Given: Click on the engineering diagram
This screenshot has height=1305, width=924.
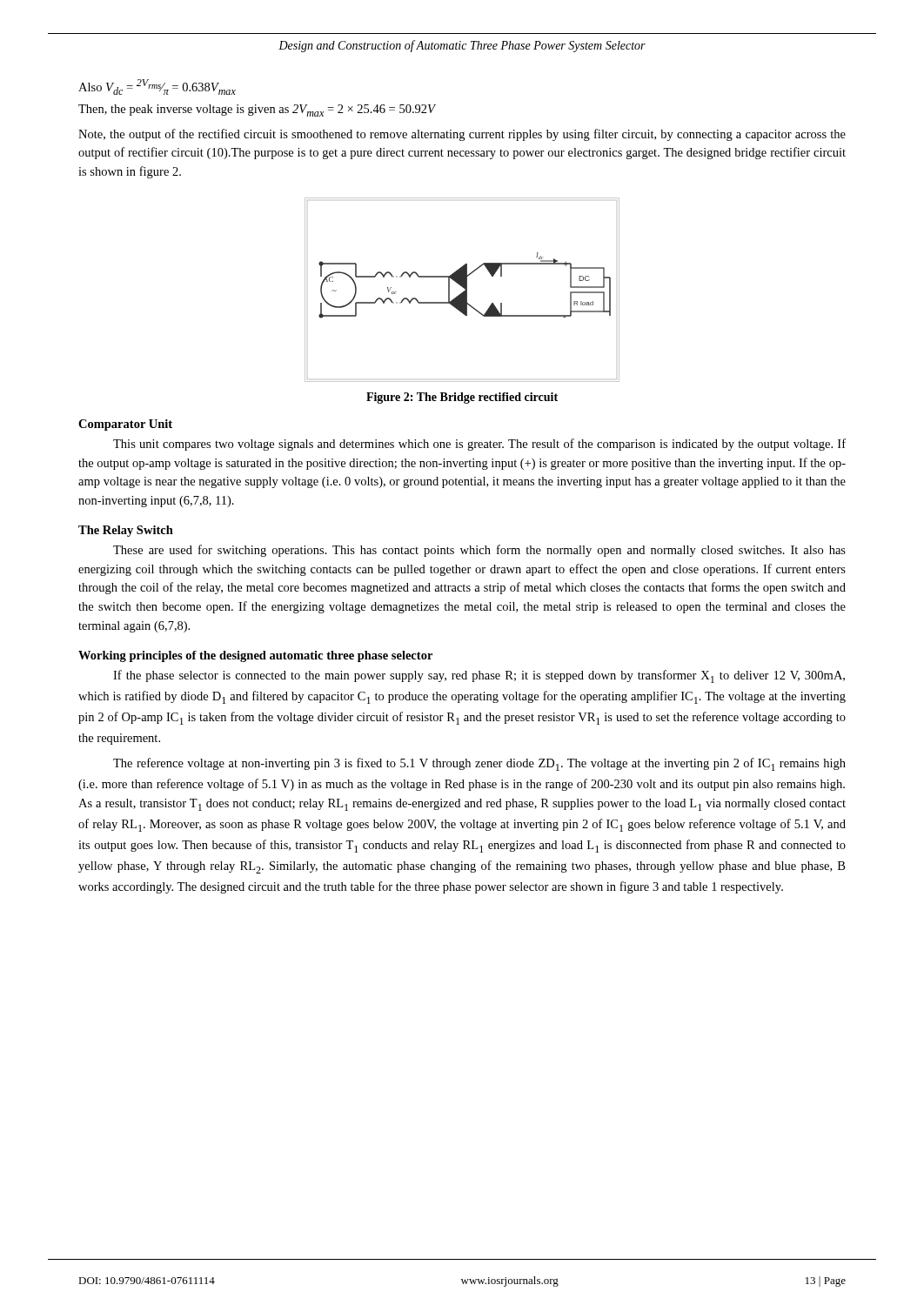Looking at the screenshot, I should pyautogui.click(x=462, y=291).
